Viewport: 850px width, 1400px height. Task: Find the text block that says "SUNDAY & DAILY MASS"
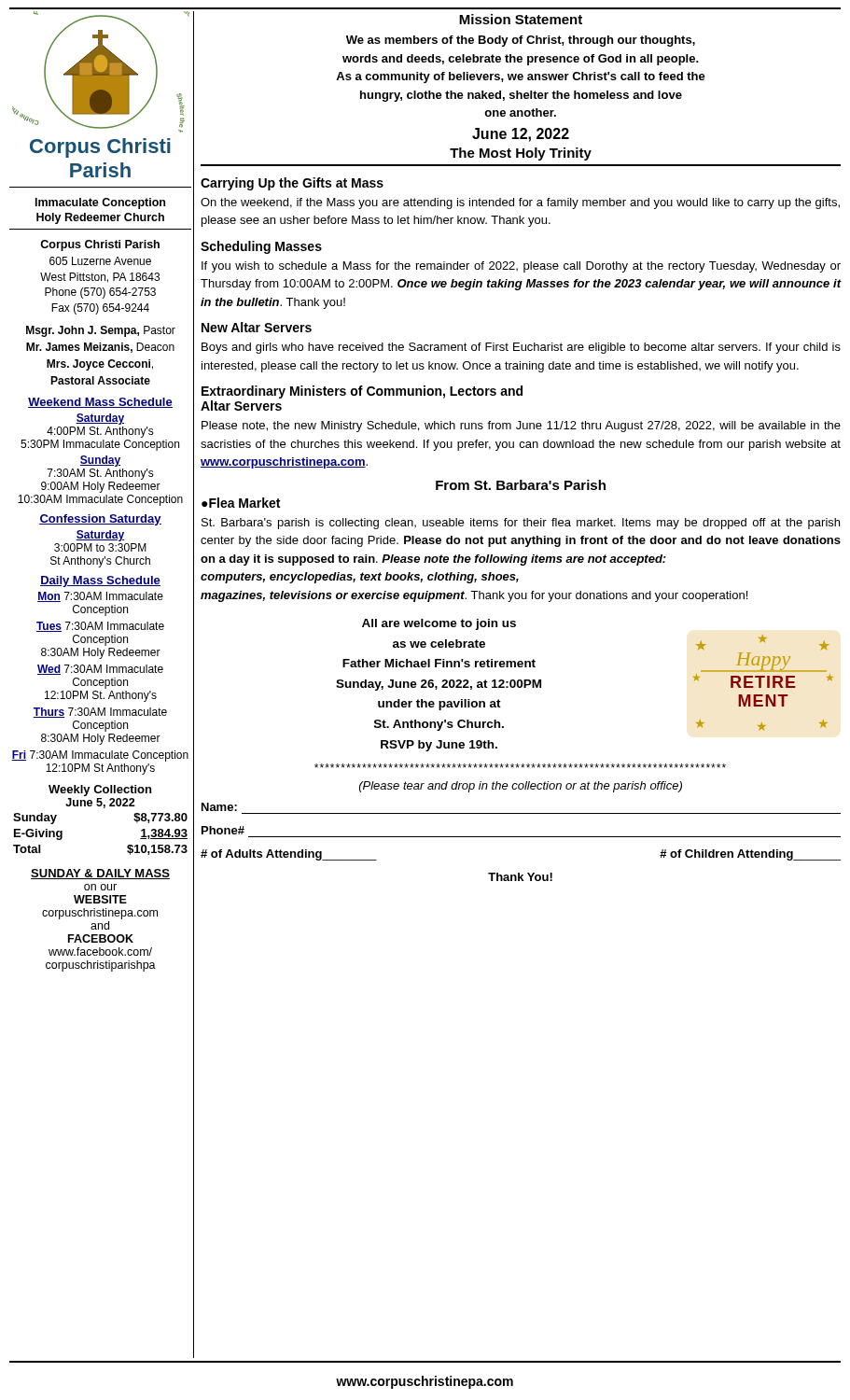[100, 919]
